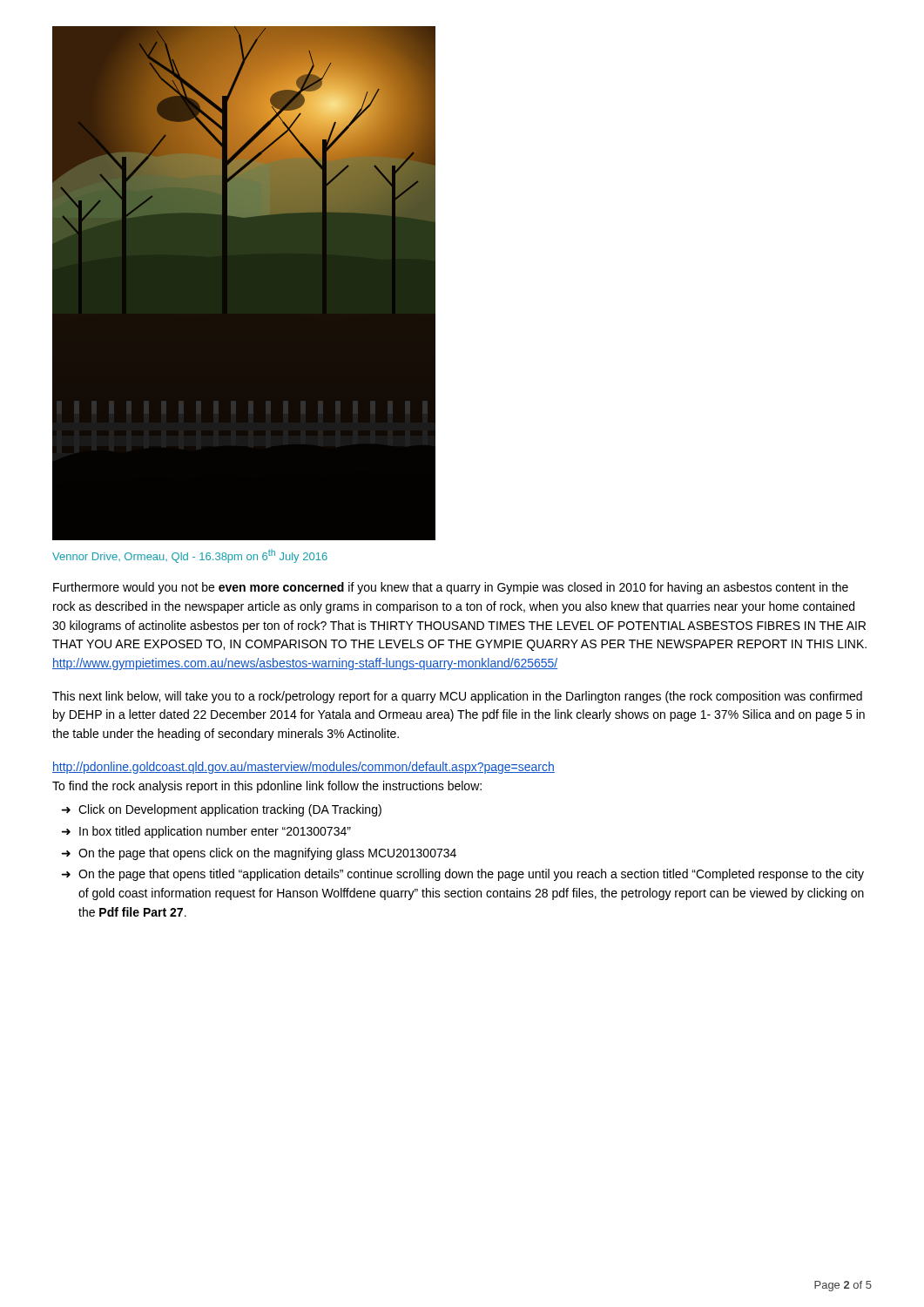Locate the text starting "Vennor Drive, Ormeau,"
This screenshot has height=1307, width=924.
pos(190,555)
